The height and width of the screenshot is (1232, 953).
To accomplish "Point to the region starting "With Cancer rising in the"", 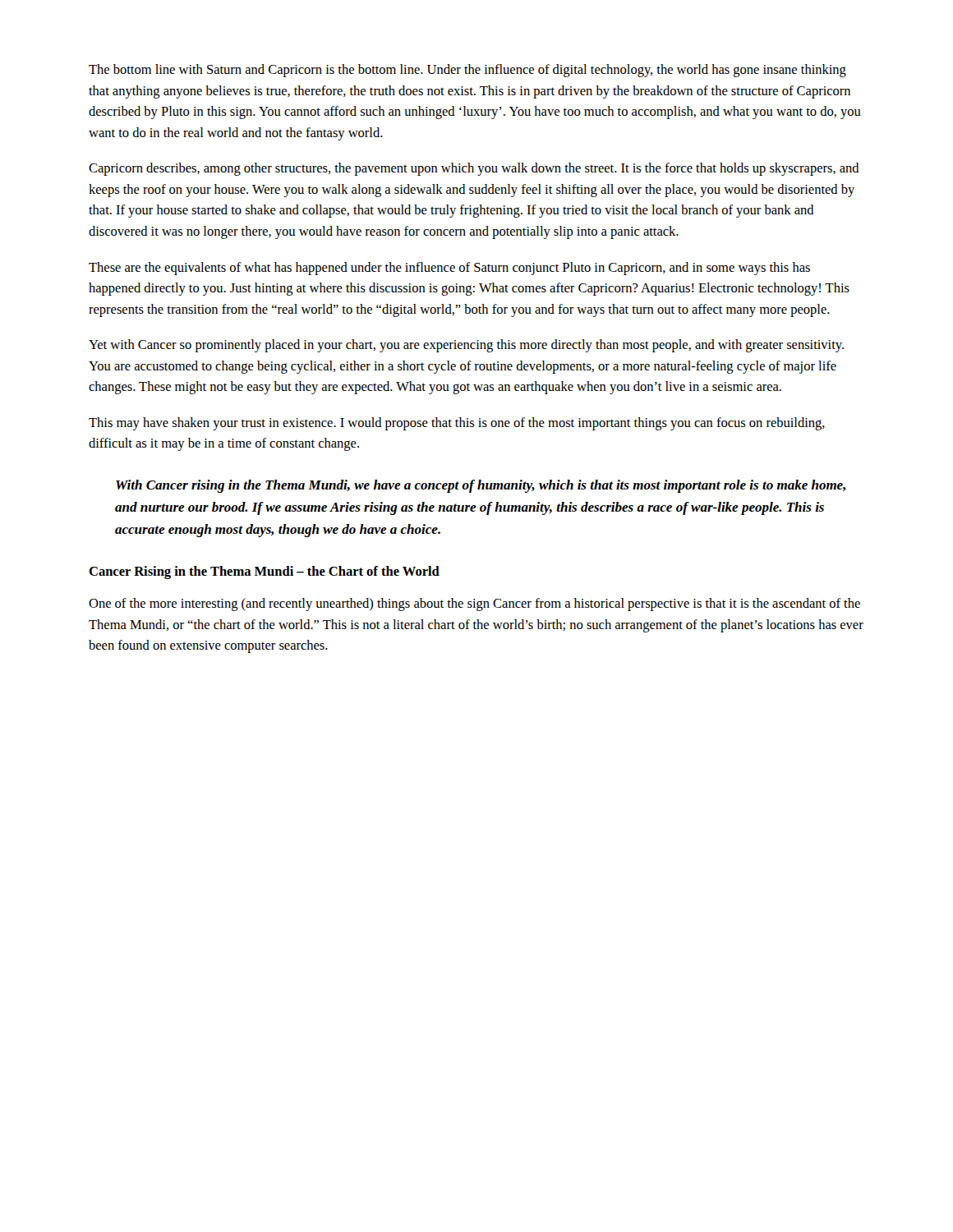I will tap(481, 507).
